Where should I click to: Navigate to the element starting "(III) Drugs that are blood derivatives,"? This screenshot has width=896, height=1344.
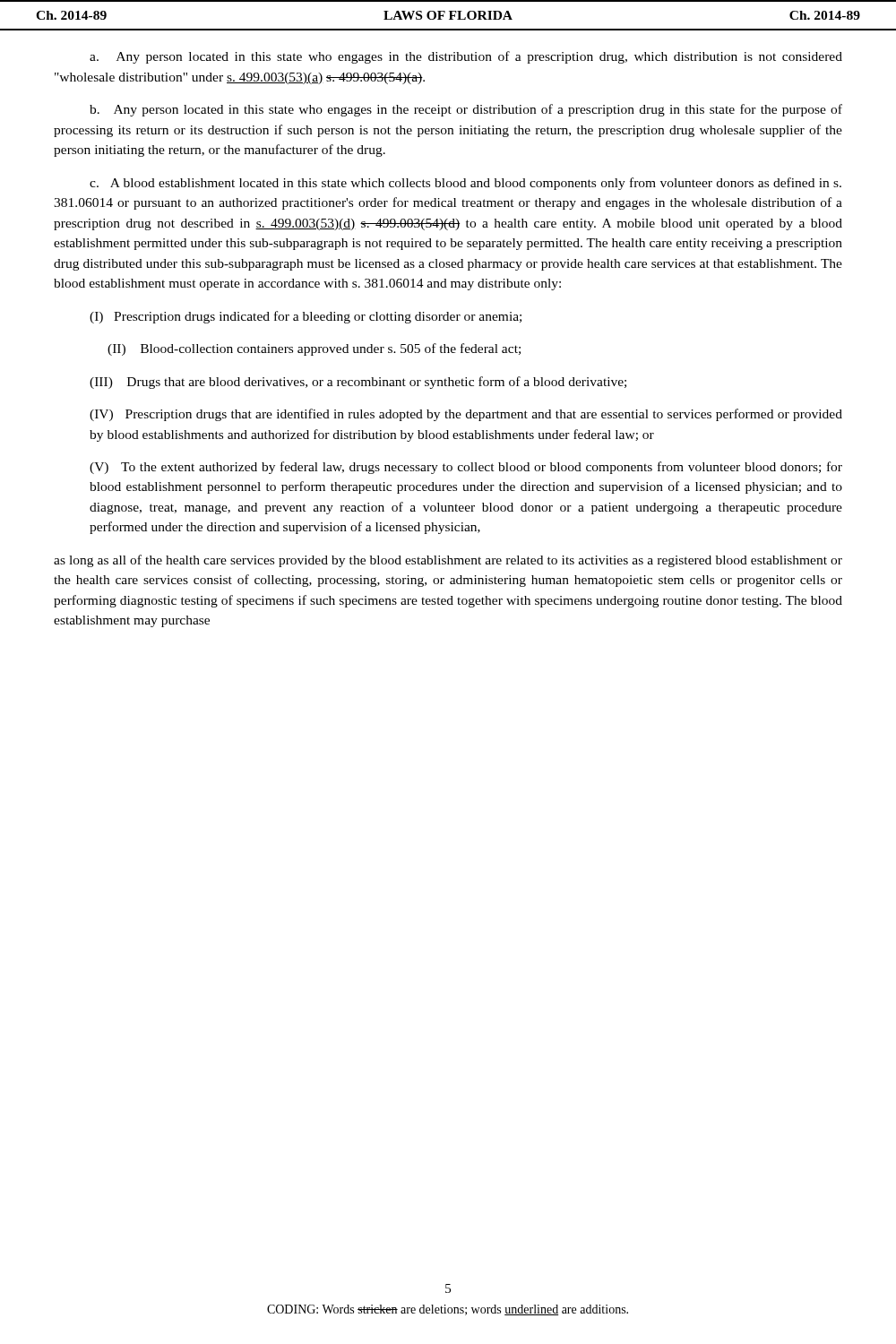[x=359, y=381]
